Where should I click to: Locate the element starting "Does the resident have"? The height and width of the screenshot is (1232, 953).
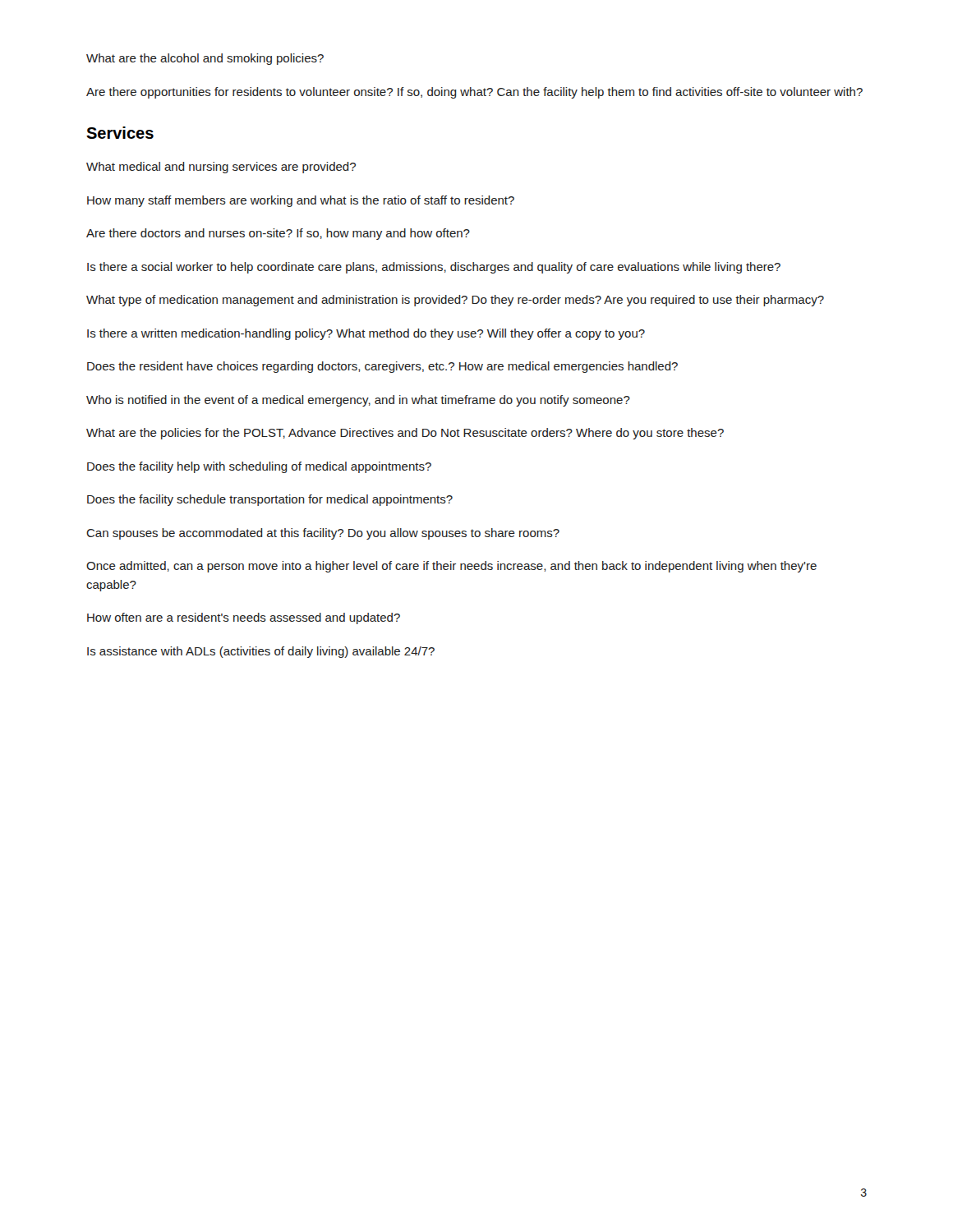pos(382,366)
